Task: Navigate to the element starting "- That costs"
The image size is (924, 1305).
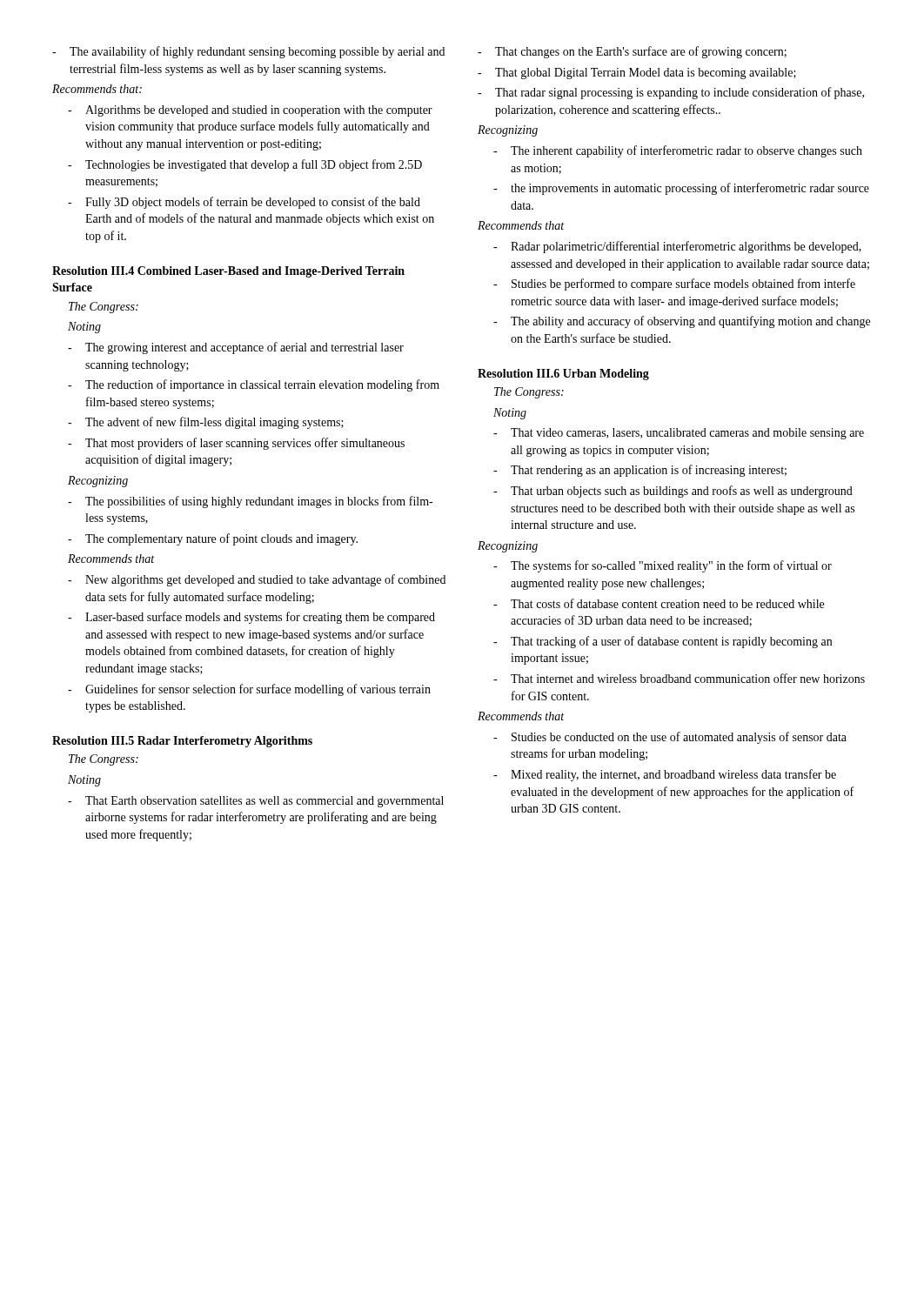Action: point(683,613)
